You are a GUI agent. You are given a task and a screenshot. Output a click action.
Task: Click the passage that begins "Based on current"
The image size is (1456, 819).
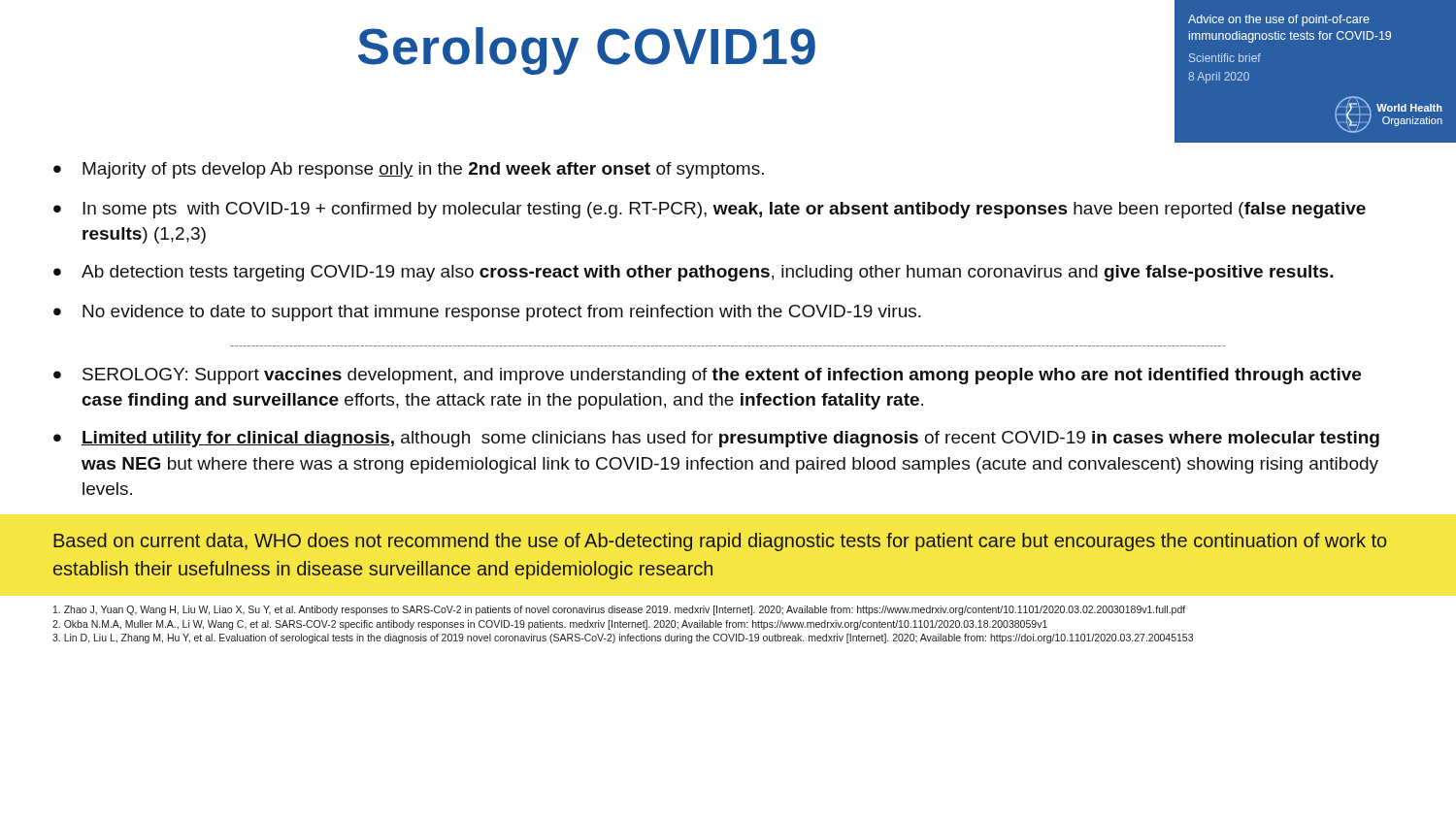pyautogui.click(x=720, y=555)
